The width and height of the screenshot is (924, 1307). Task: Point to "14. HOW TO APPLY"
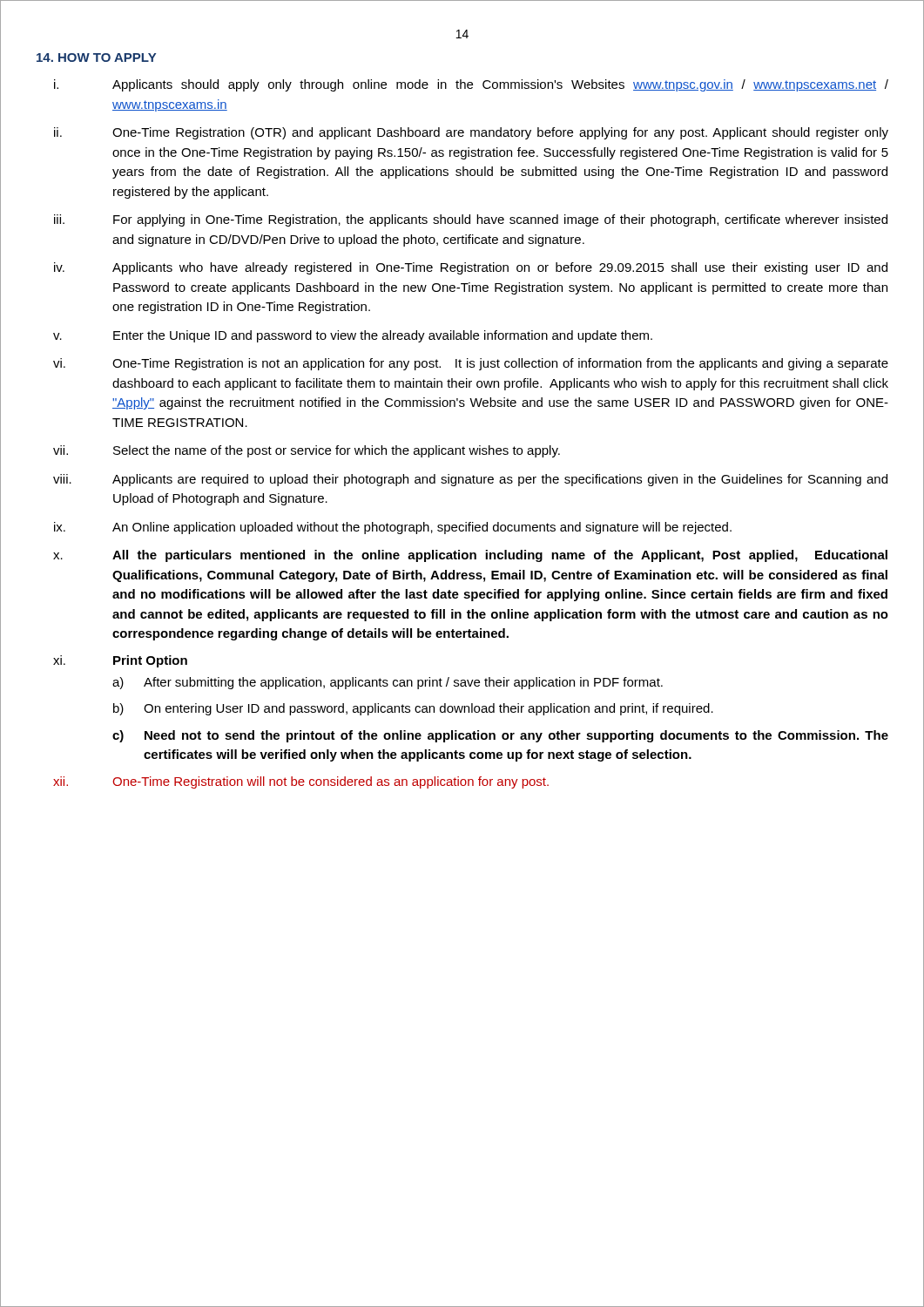[96, 57]
